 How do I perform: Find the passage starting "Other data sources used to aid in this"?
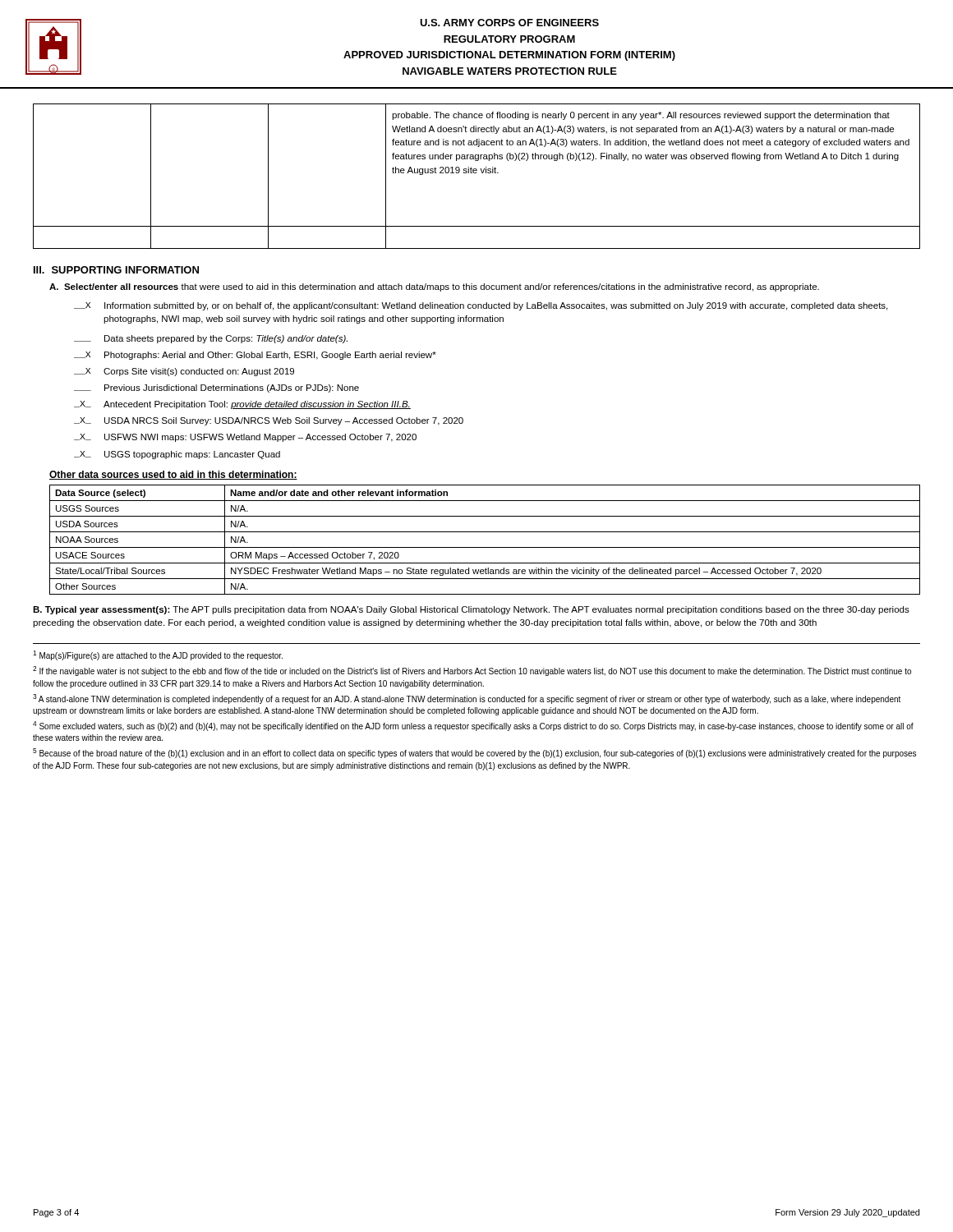coord(173,474)
